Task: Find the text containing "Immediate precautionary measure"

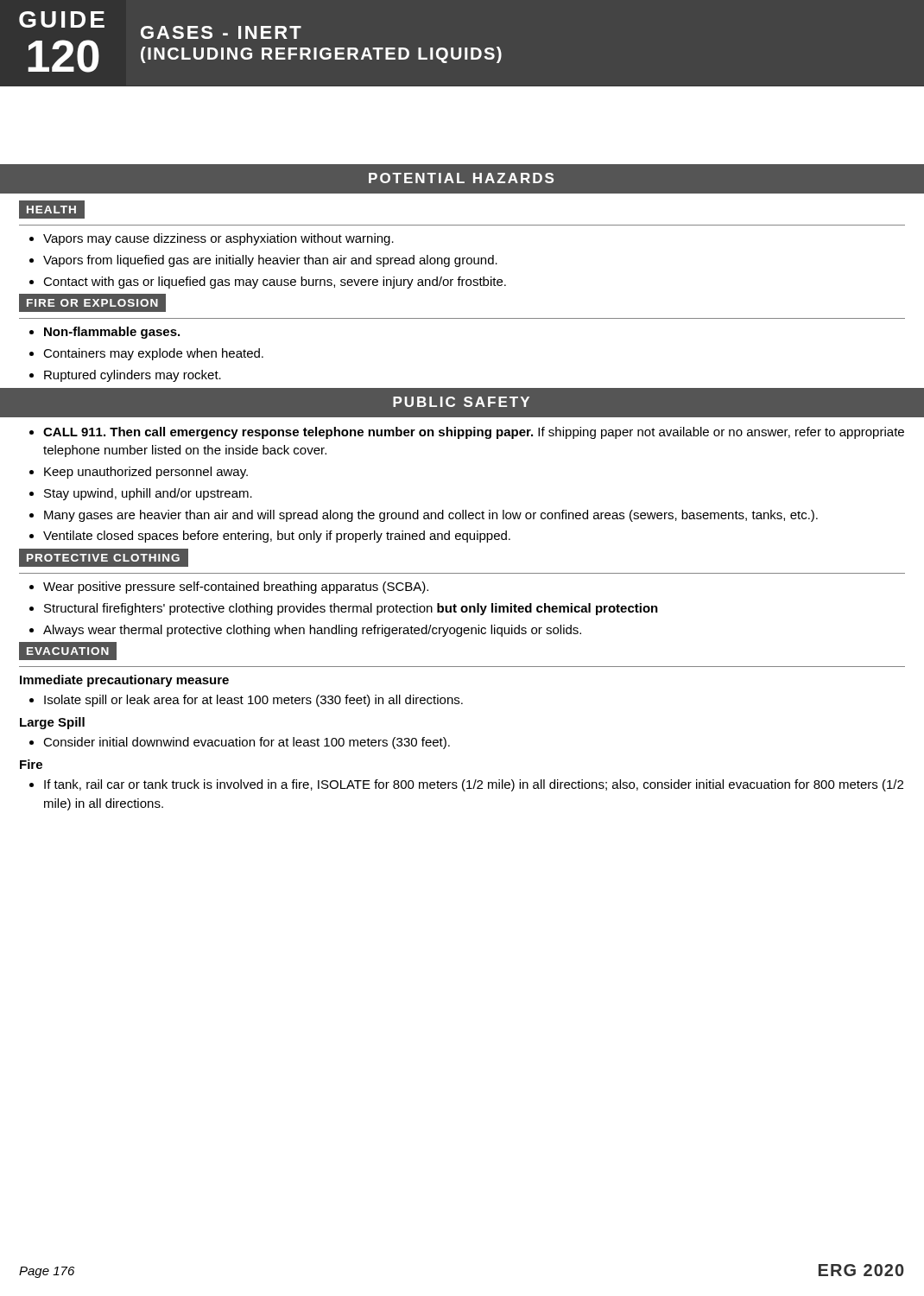Action: pyautogui.click(x=124, y=680)
